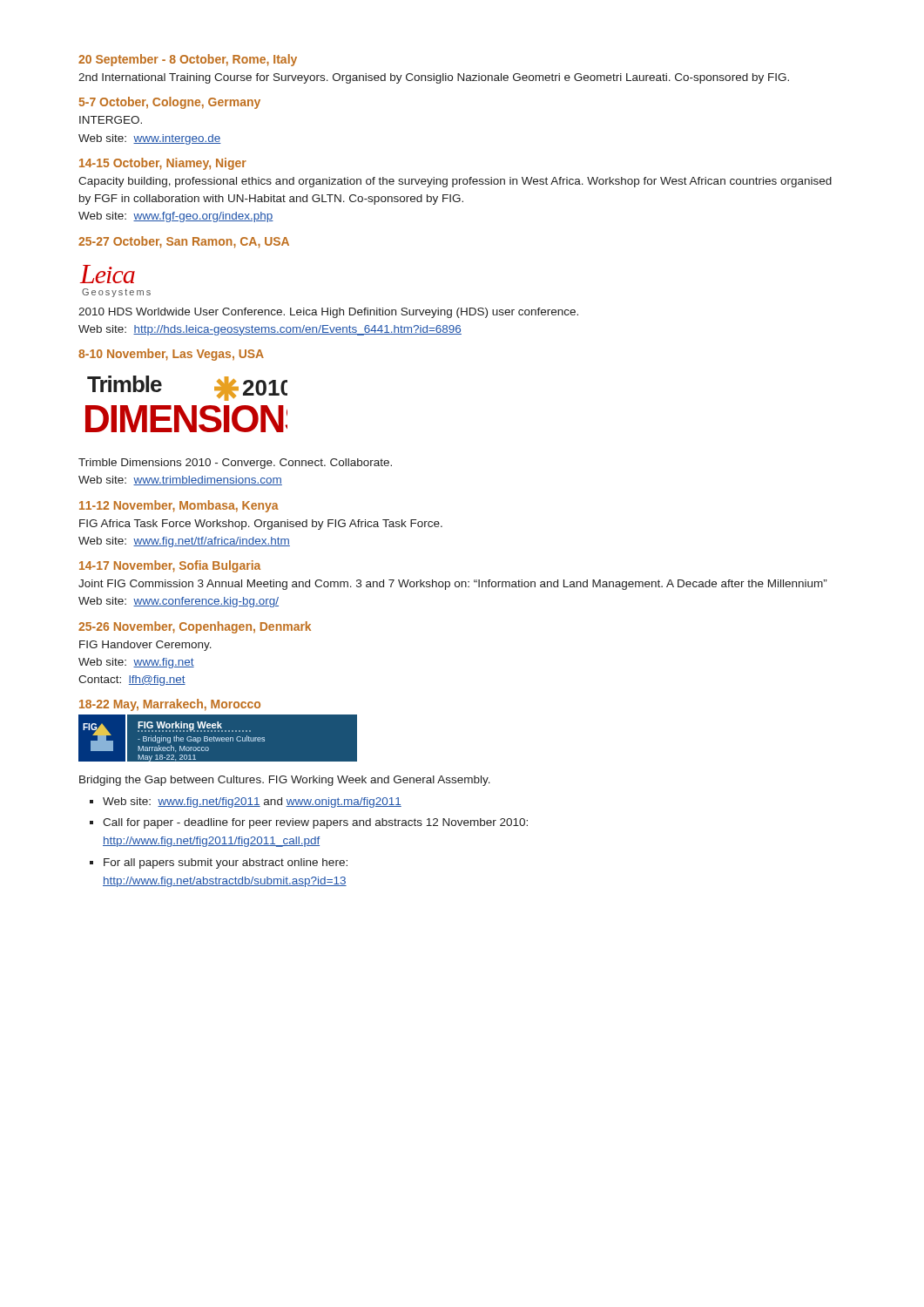The image size is (924, 1307).
Task: Find the region starting "25-26 November, Copenhagen, Denmark"
Action: (195, 626)
